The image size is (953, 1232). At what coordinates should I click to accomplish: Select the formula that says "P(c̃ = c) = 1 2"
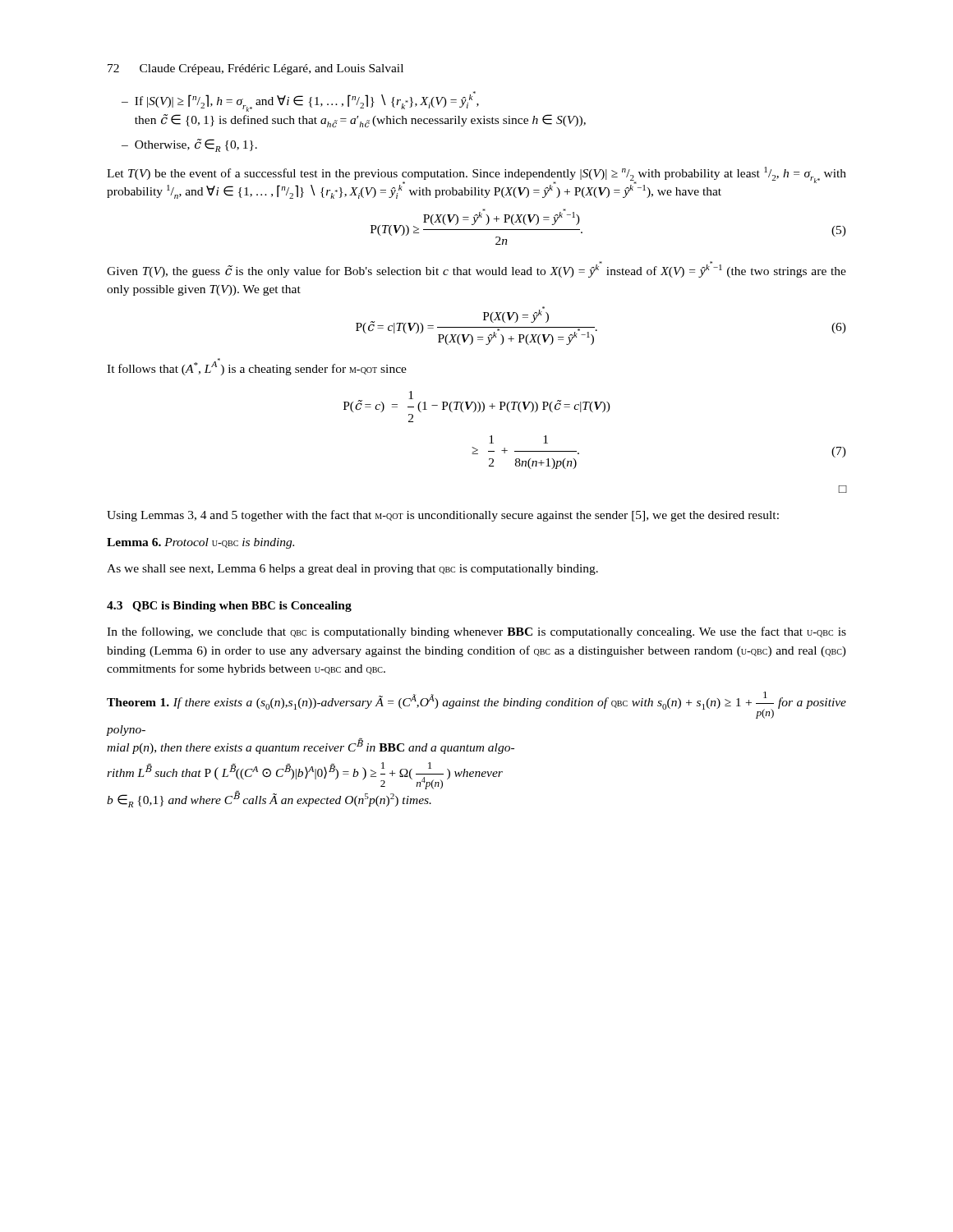pyautogui.click(x=477, y=402)
